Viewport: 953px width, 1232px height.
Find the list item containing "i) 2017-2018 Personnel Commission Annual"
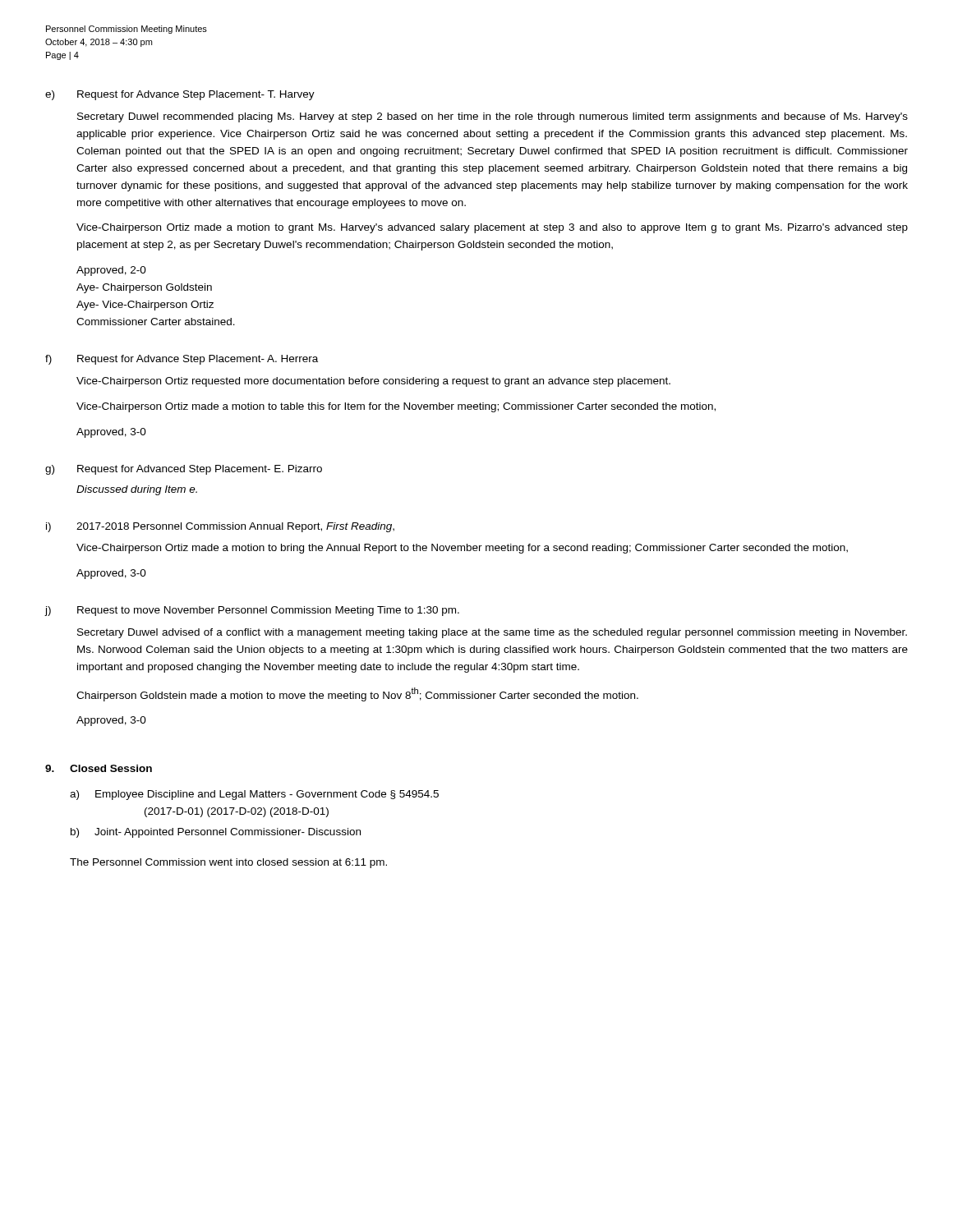coord(476,554)
